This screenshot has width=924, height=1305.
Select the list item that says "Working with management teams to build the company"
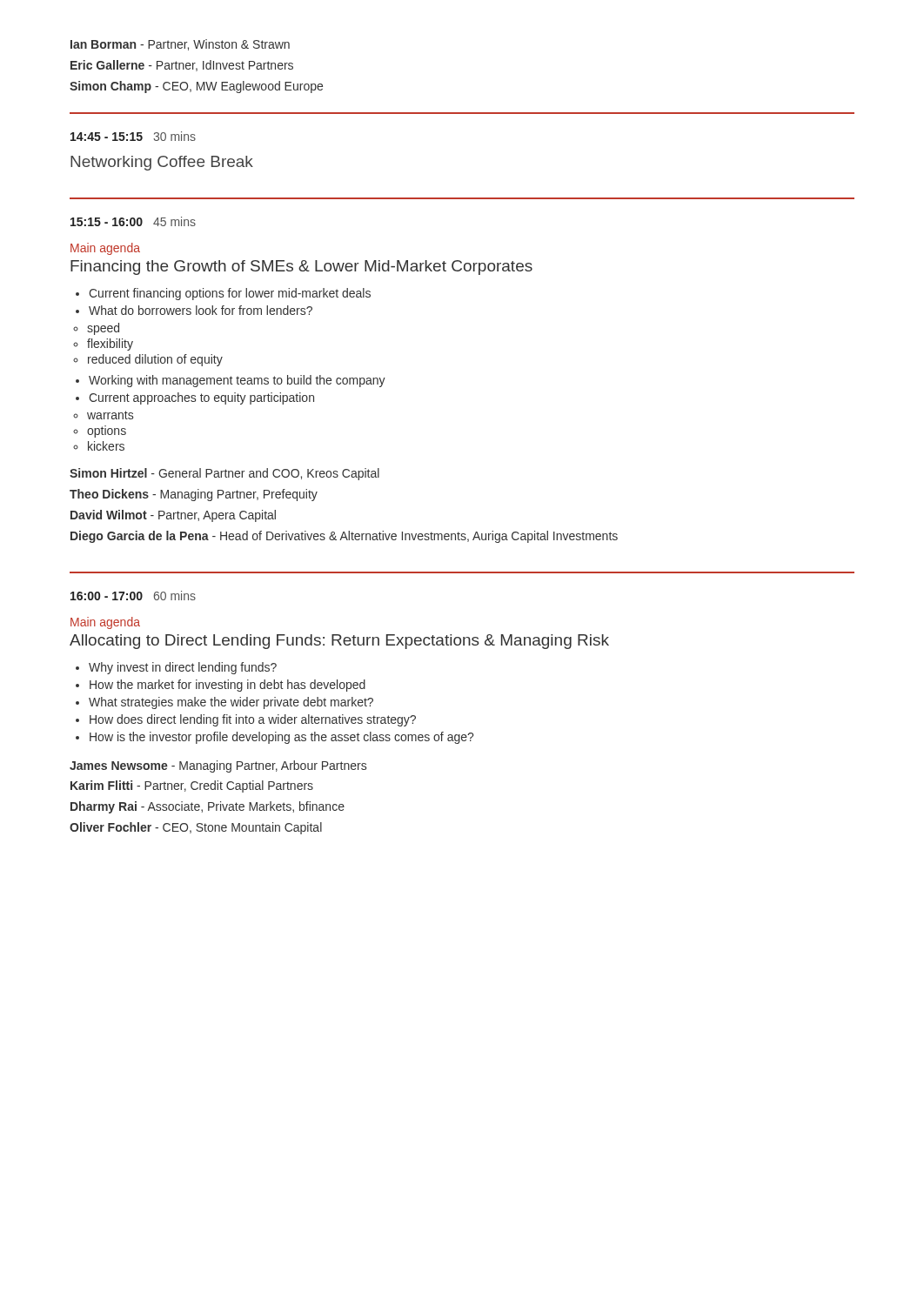(x=237, y=381)
